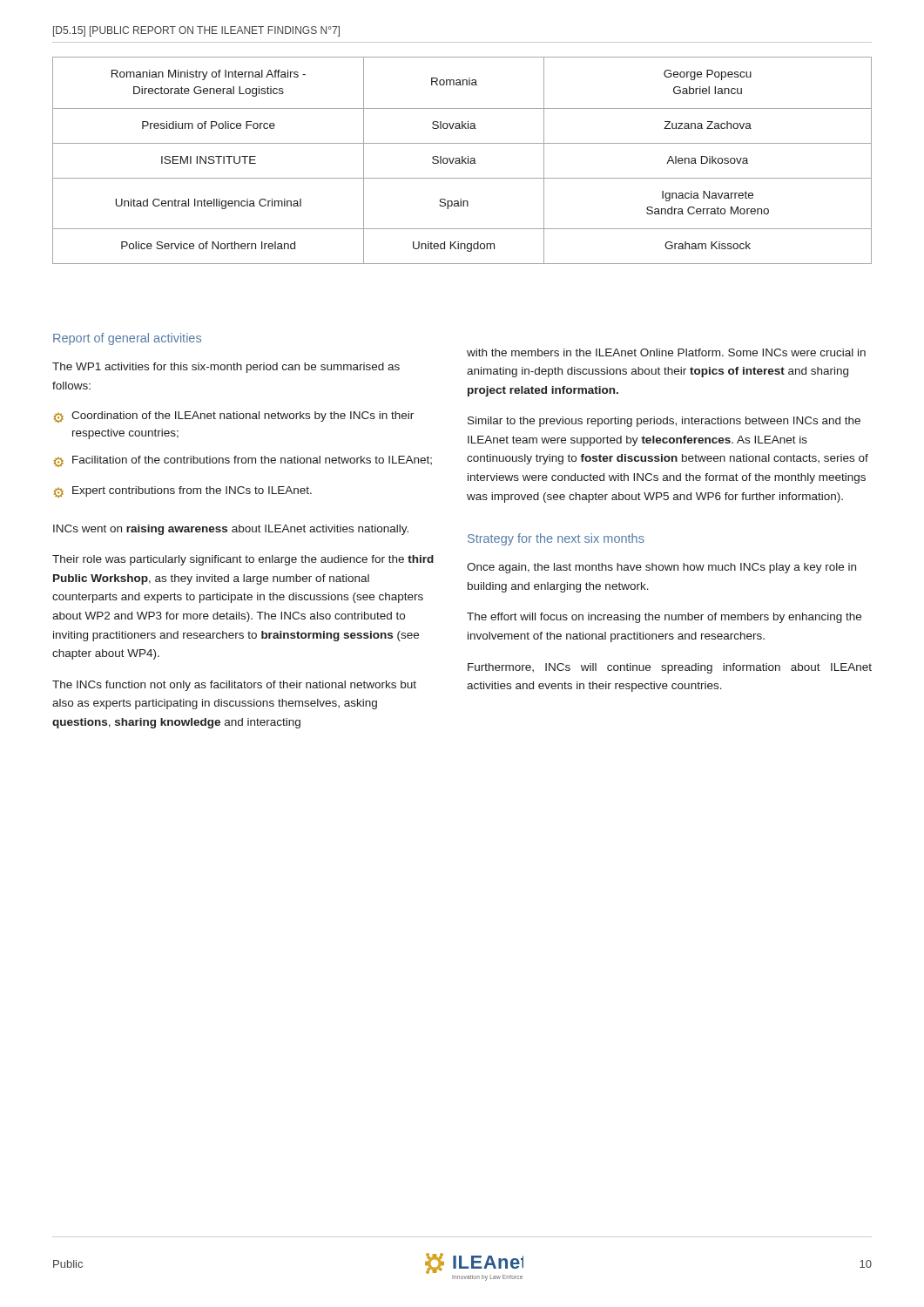Locate the block of text that opens with "Their role was particularly significant"
The width and height of the screenshot is (924, 1307).
click(244, 607)
